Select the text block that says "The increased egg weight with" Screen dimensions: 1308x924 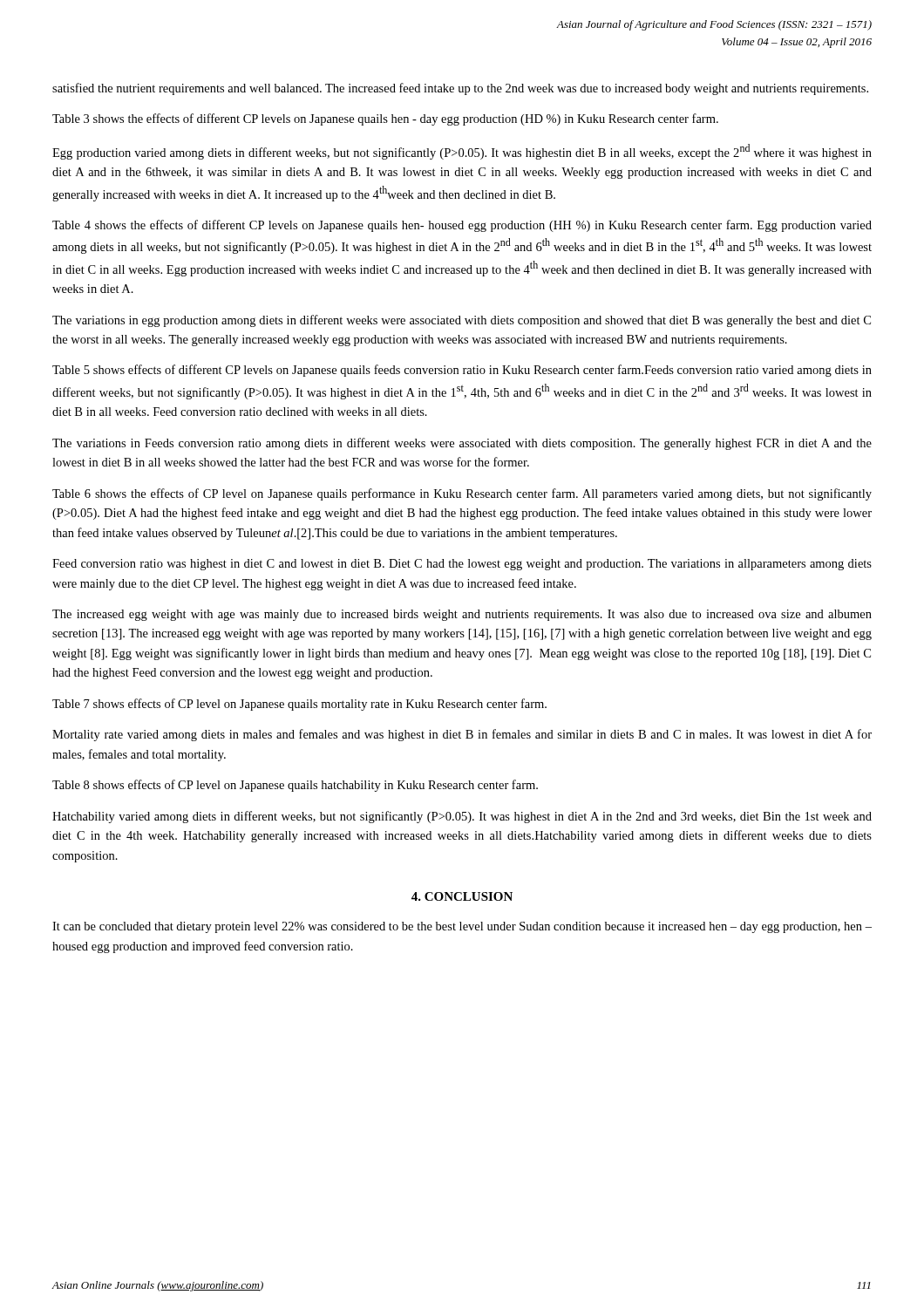[x=462, y=643]
